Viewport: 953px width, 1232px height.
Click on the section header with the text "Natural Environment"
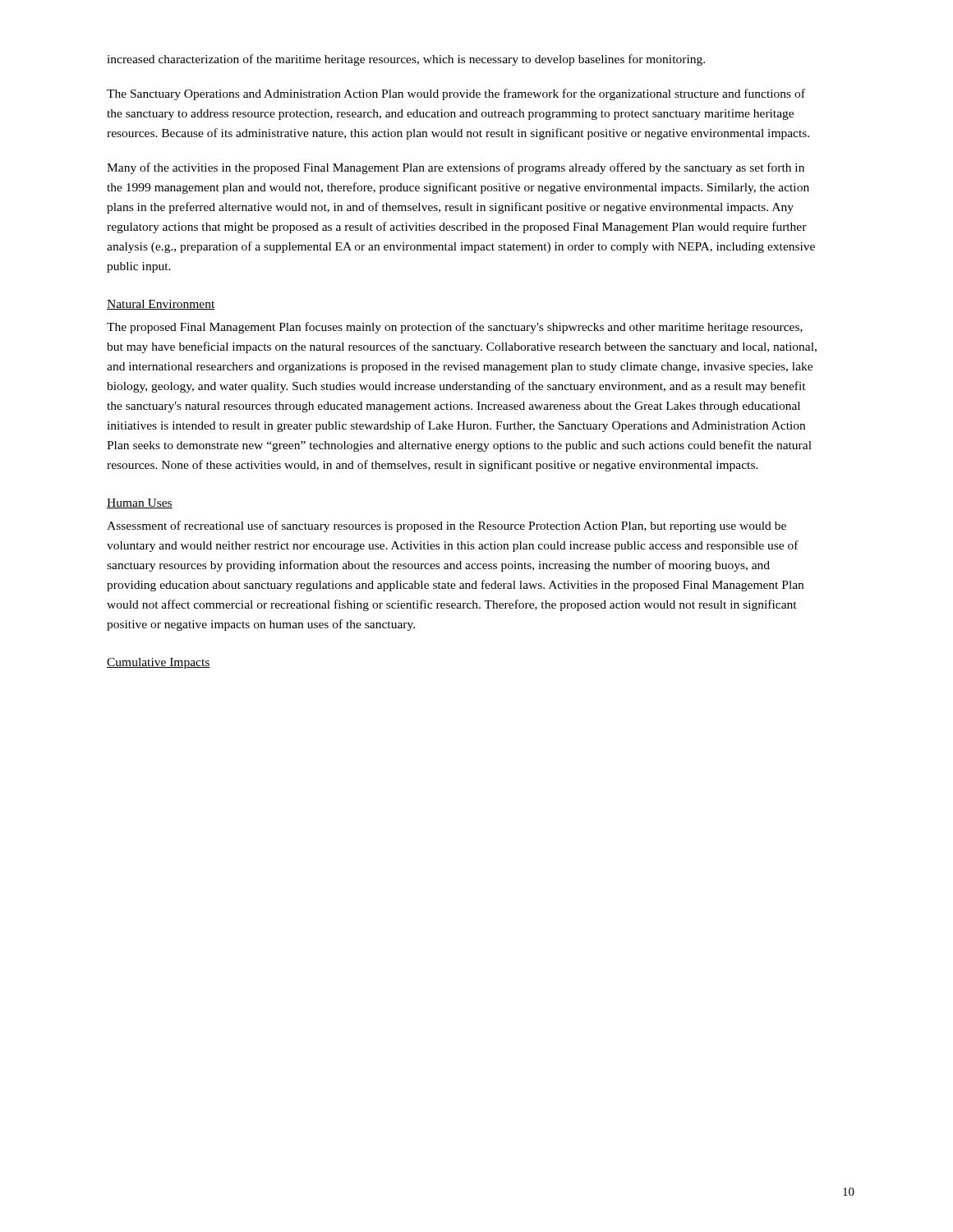(x=161, y=304)
